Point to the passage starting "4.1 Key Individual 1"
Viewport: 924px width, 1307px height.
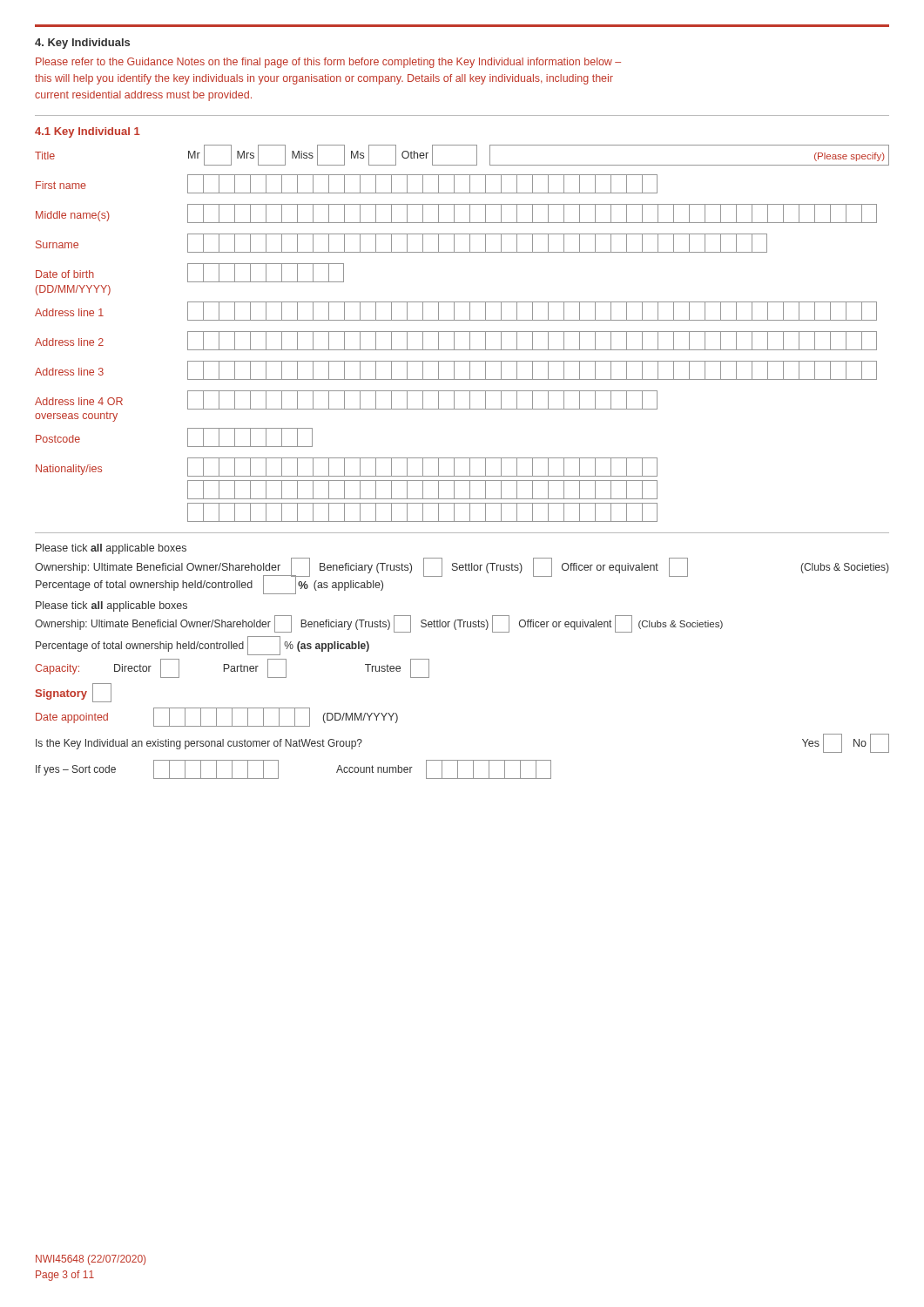point(87,131)
